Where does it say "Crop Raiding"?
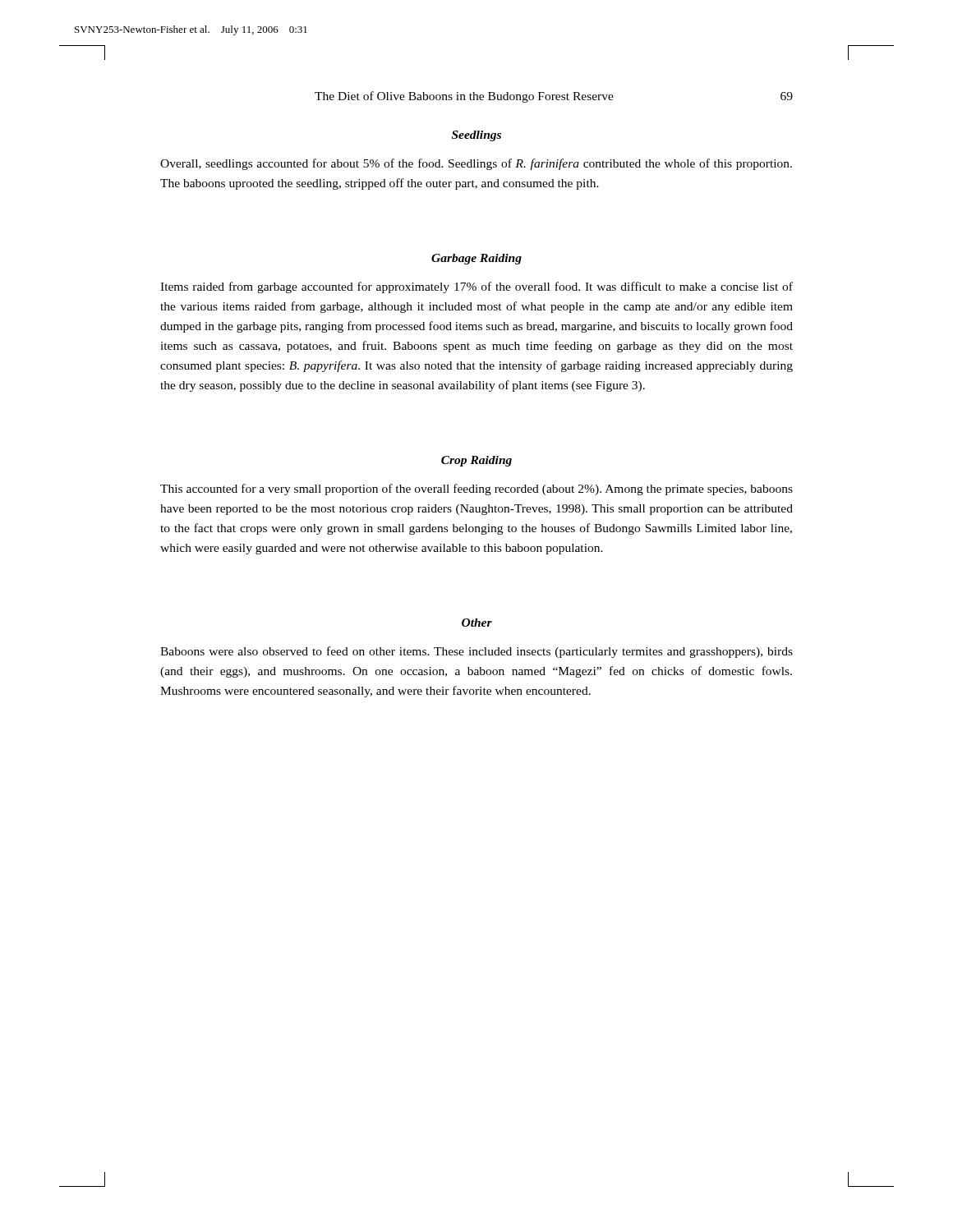953x1232 pixels. 476,460
